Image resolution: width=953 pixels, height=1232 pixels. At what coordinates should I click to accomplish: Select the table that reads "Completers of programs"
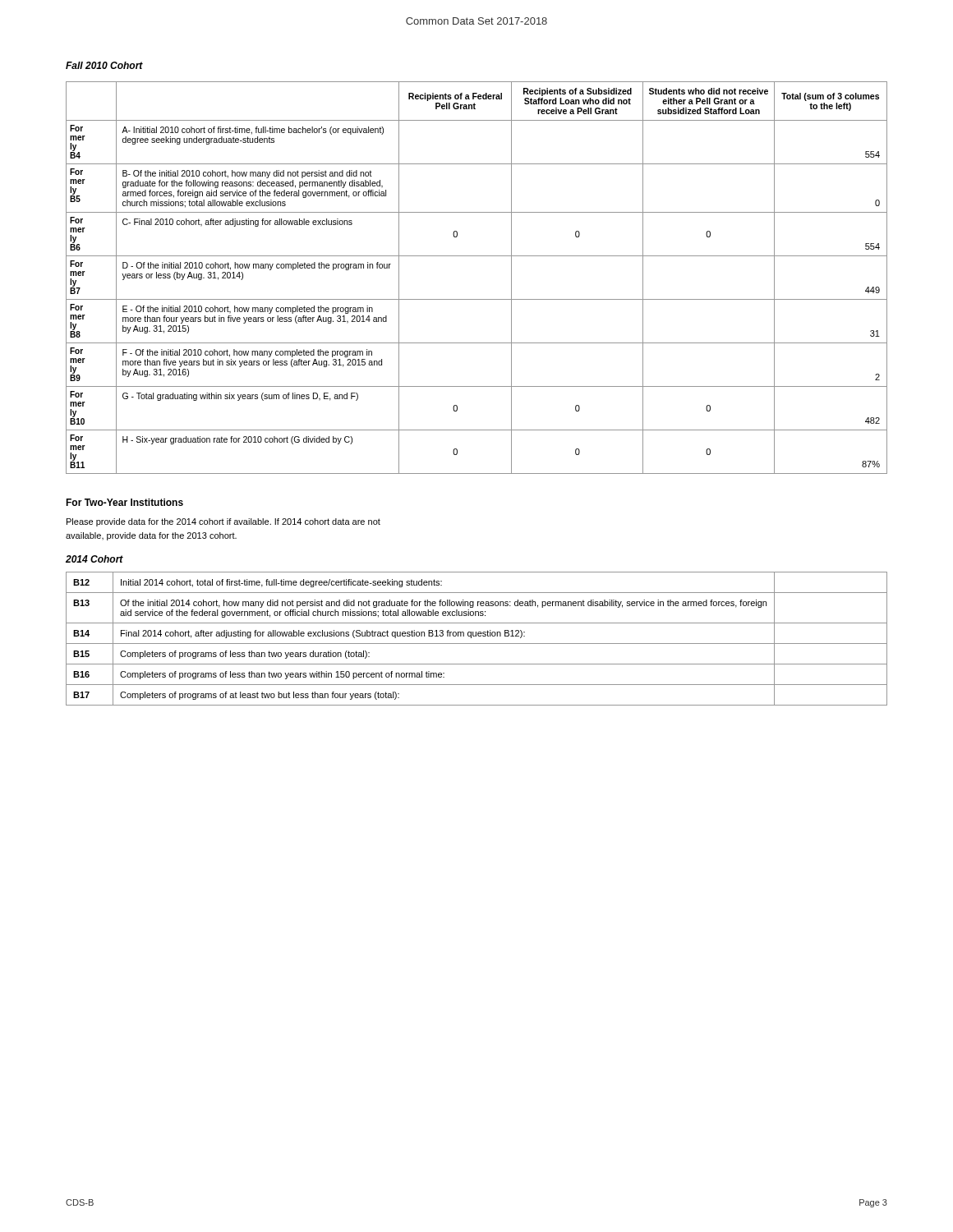coord(476,639)
